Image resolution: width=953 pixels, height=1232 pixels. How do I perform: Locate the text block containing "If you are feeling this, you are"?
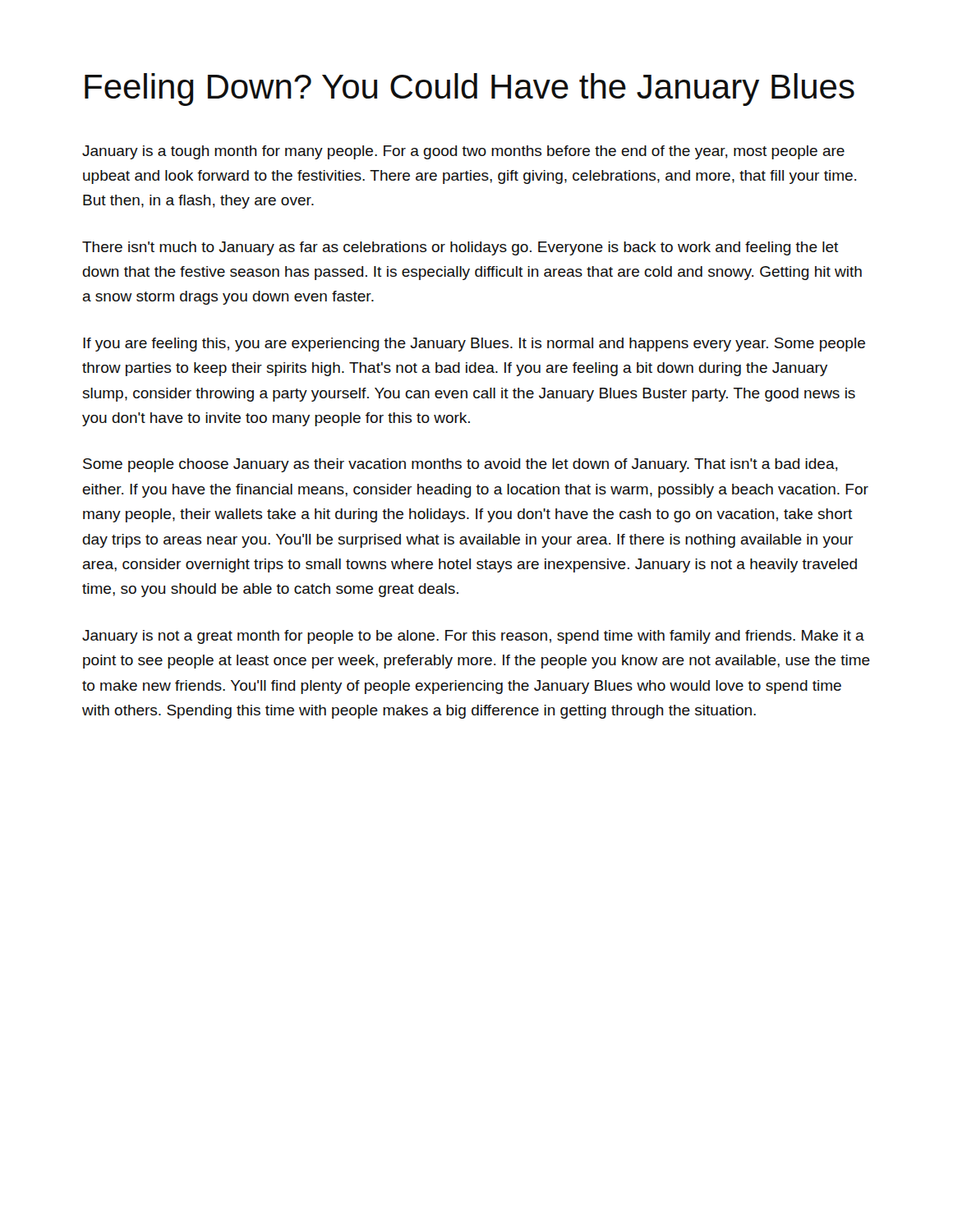(x=474, y=380)
